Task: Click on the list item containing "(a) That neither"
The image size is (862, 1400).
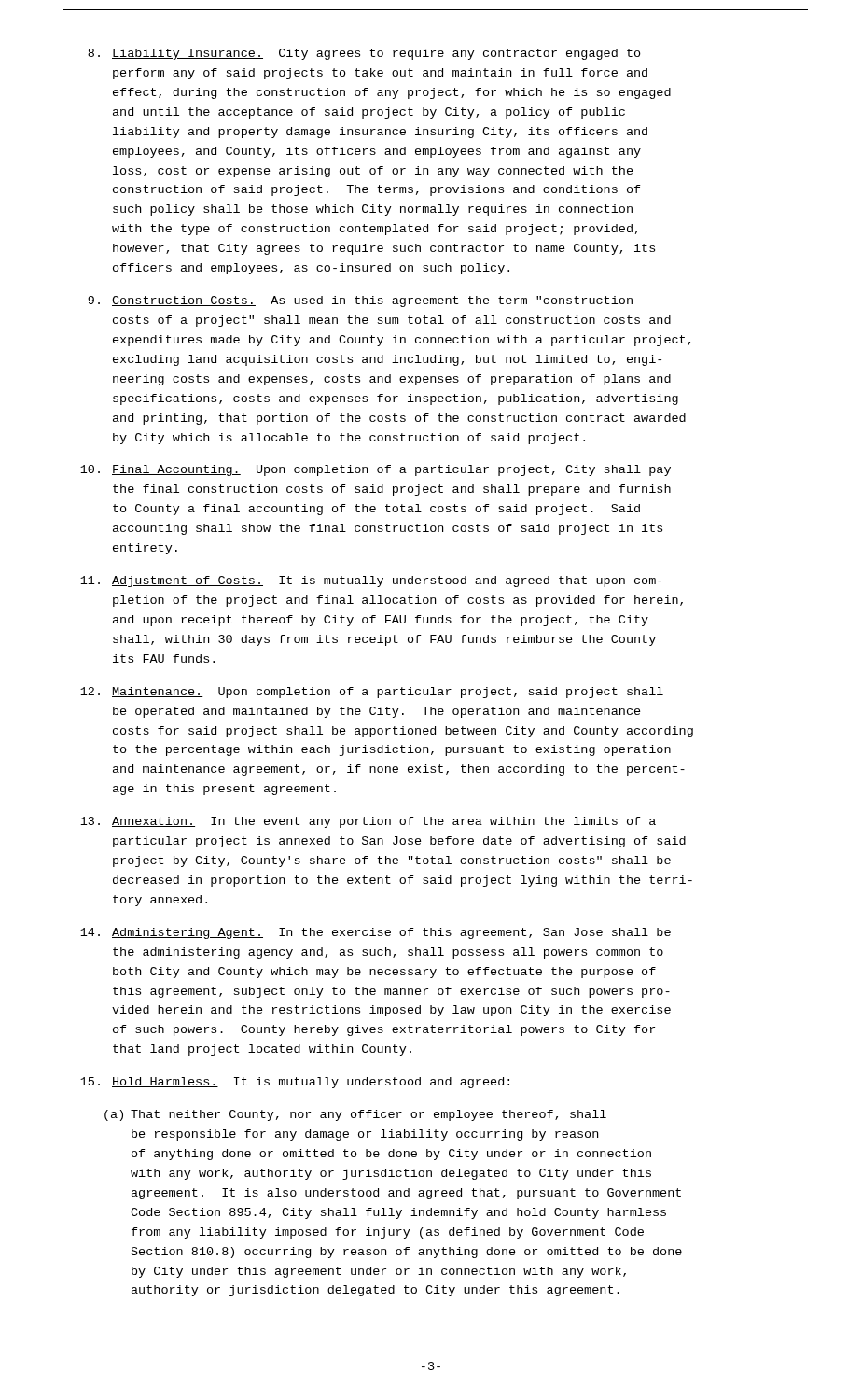Action: coord(454,1204)
